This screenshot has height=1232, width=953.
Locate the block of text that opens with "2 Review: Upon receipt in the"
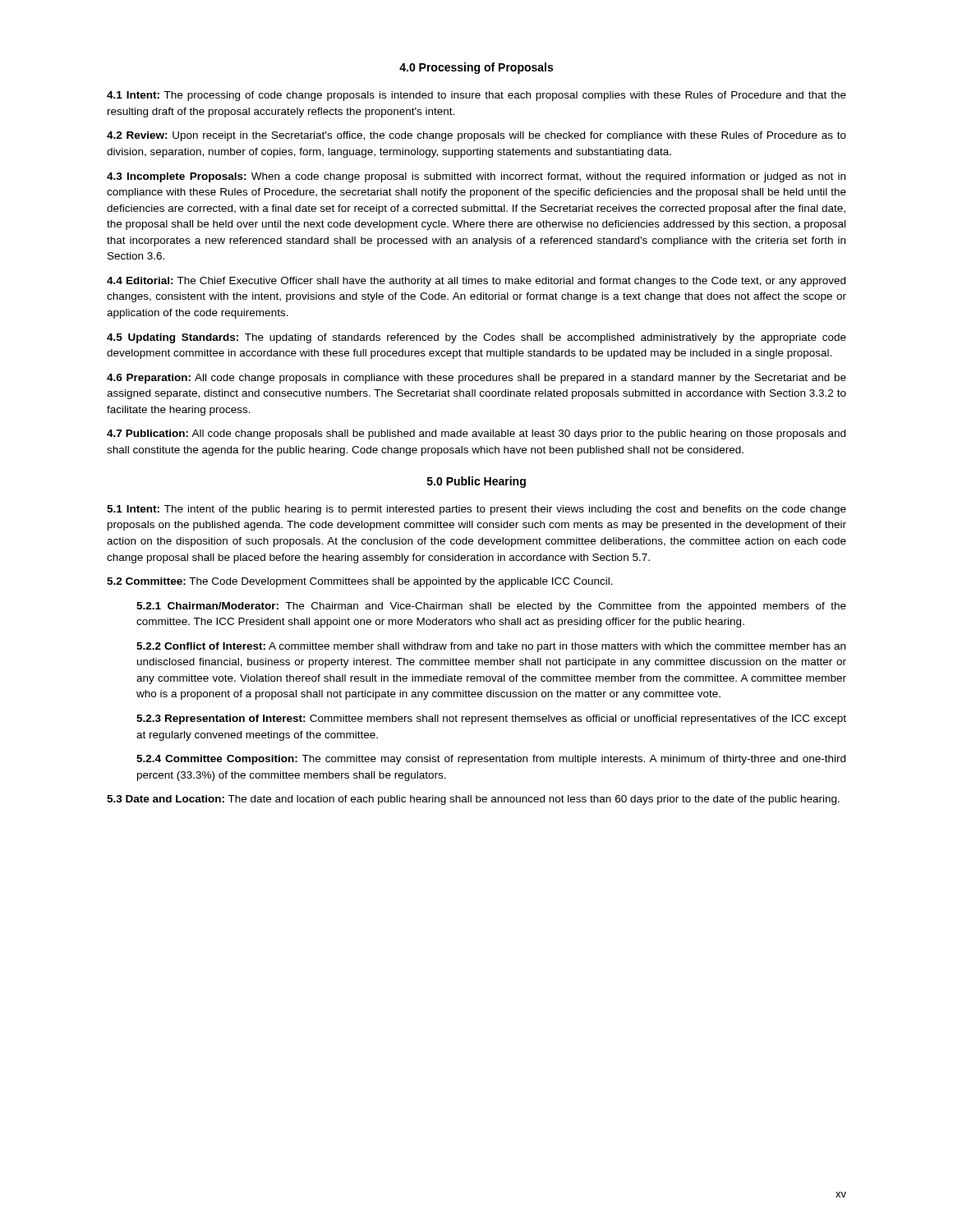[x=476, y=143]
